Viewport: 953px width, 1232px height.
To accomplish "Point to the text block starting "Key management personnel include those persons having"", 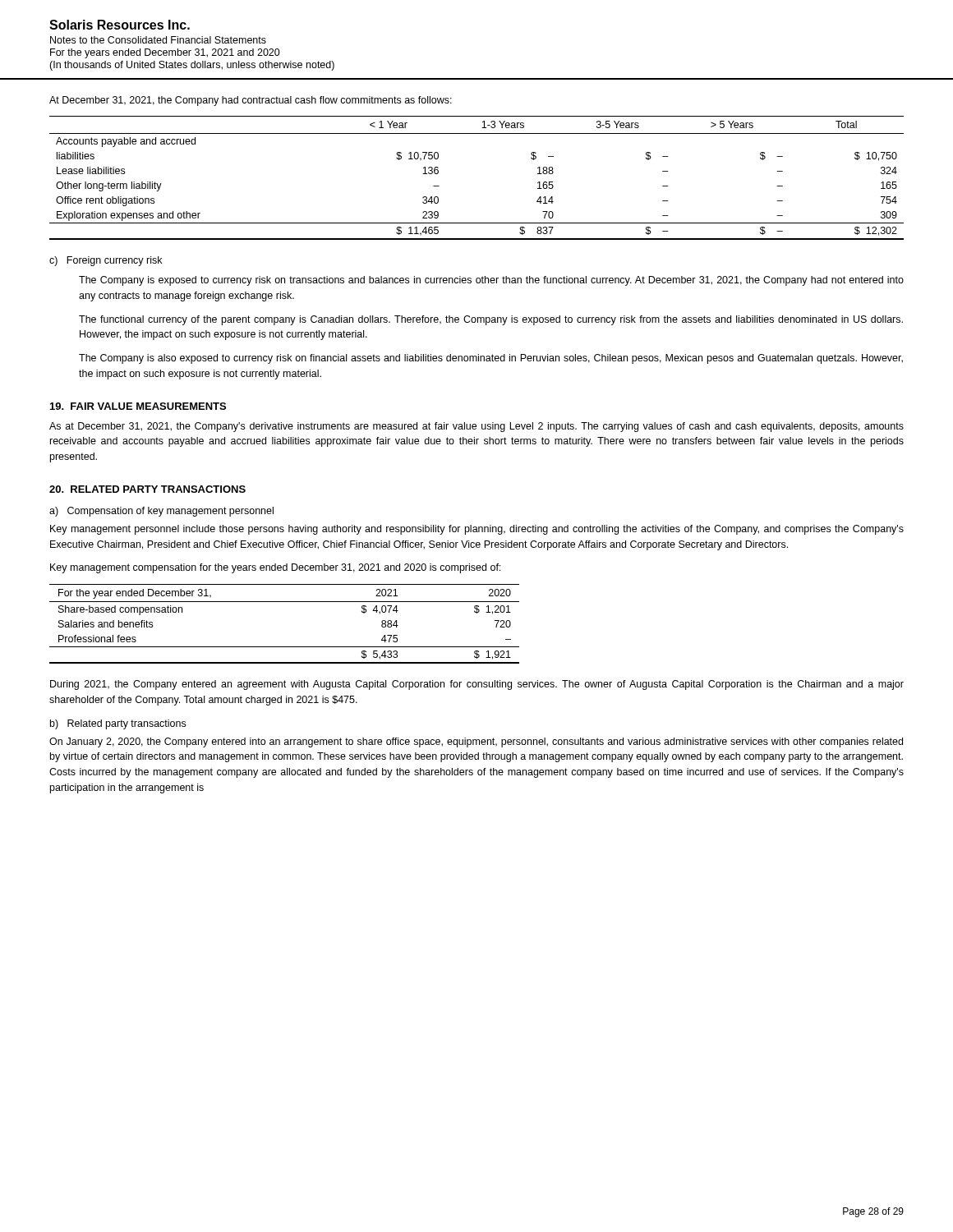I will [476, 536].
